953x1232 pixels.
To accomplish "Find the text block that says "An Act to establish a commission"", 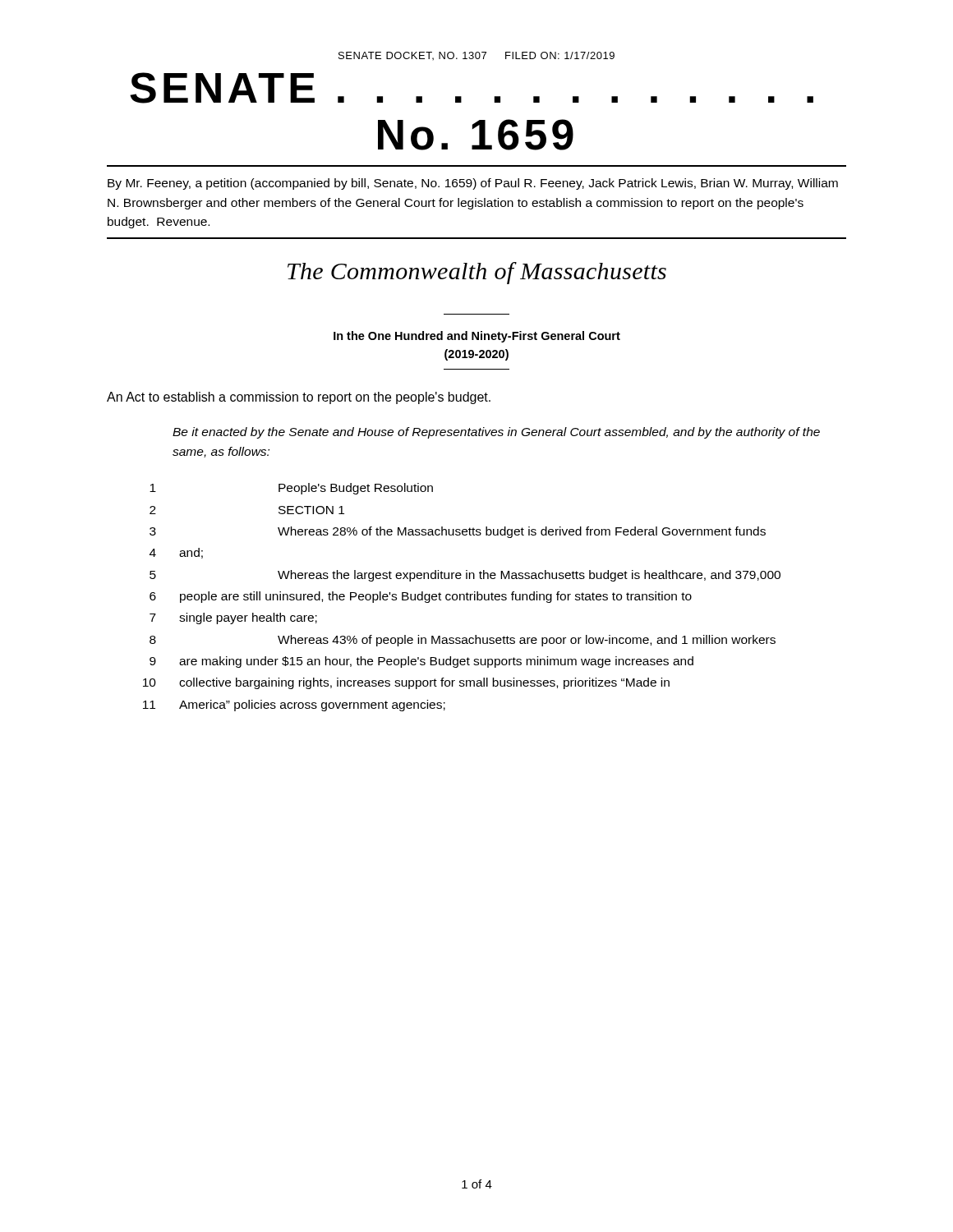I will (x=299, y=397).
